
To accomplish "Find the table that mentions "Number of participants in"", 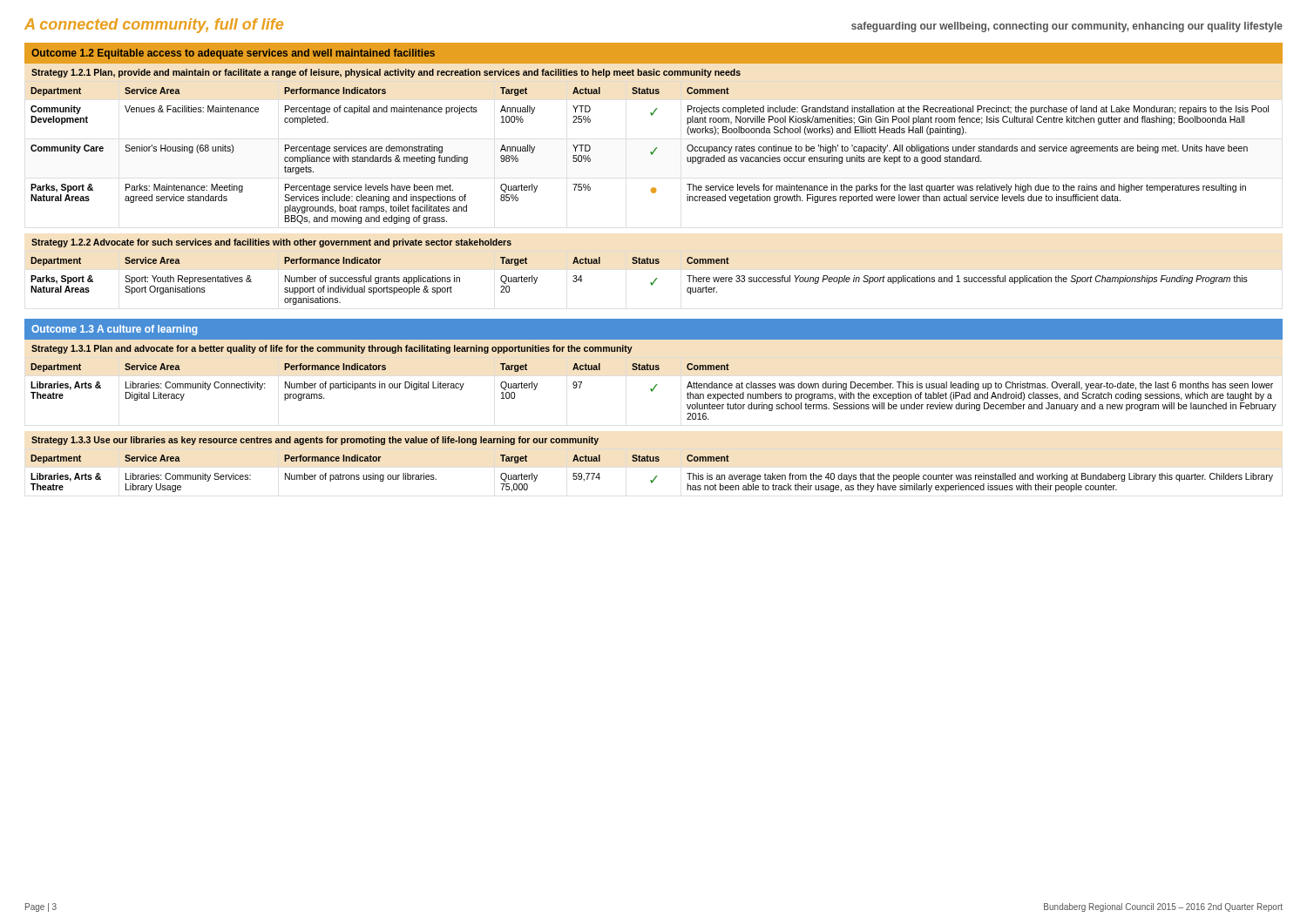I will click(x=654, y=391).
